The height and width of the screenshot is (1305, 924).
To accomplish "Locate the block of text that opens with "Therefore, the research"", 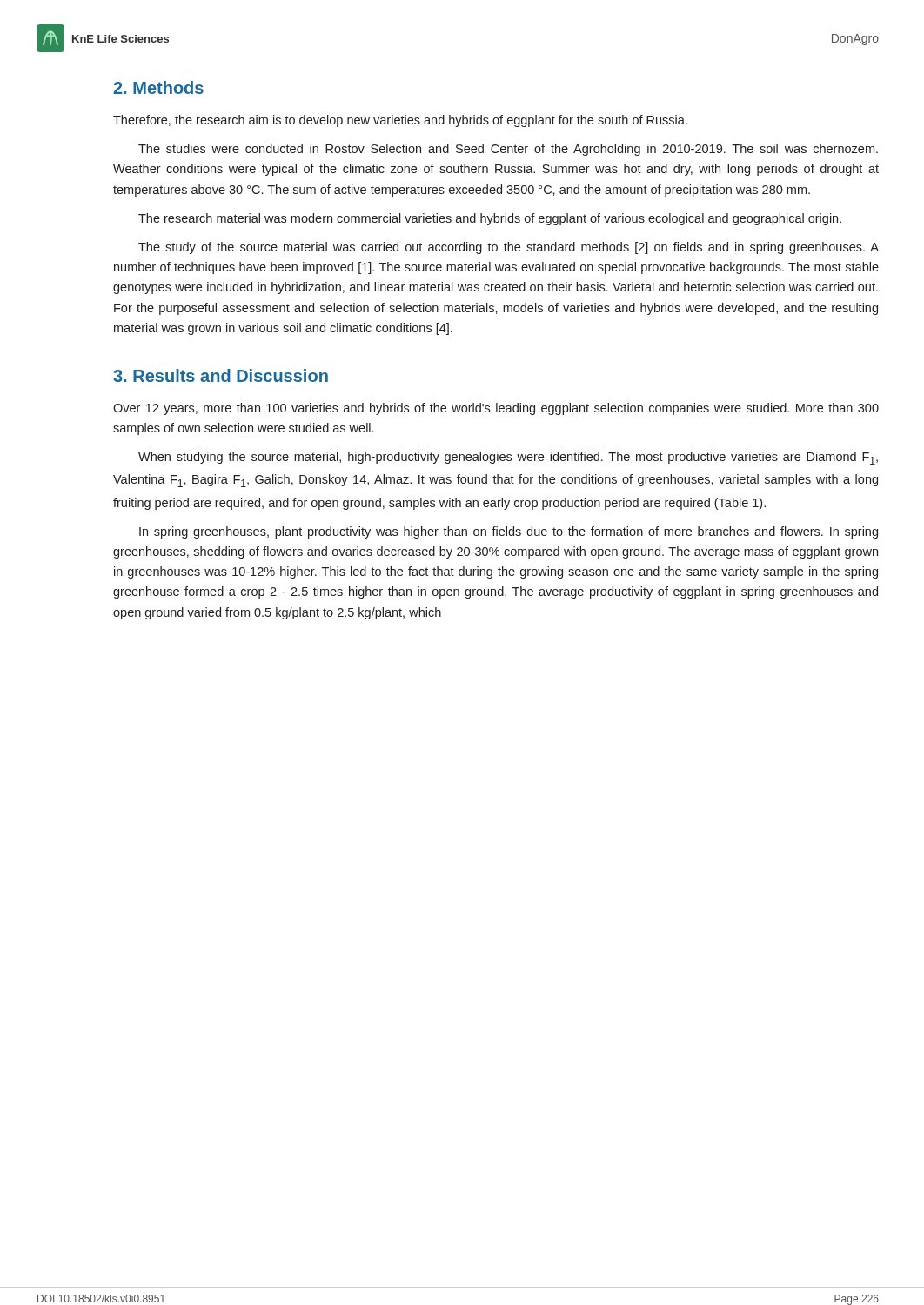I will point(401,120).
